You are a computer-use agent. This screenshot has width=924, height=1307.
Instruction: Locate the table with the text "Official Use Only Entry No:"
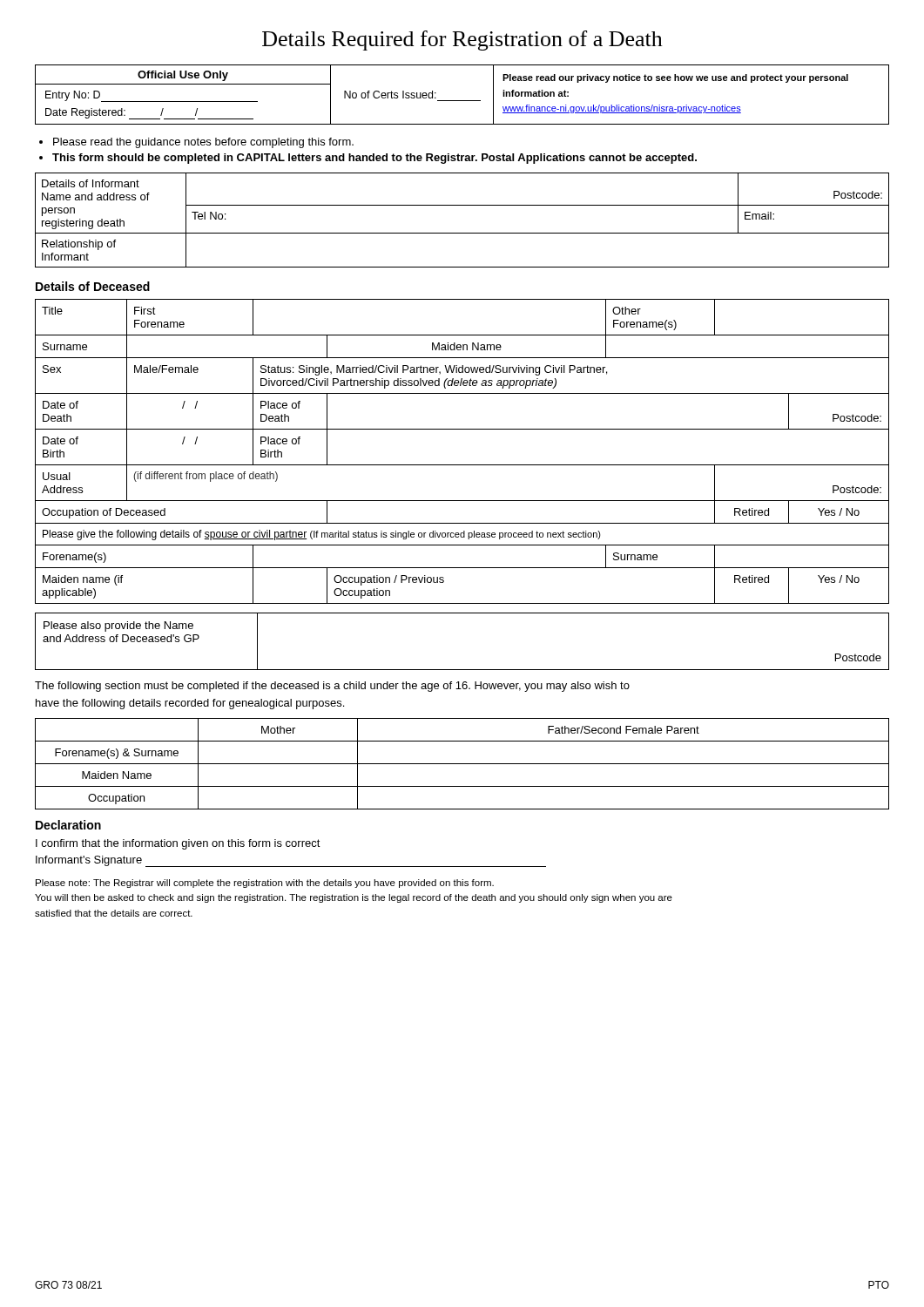click(x=462, y=94)
